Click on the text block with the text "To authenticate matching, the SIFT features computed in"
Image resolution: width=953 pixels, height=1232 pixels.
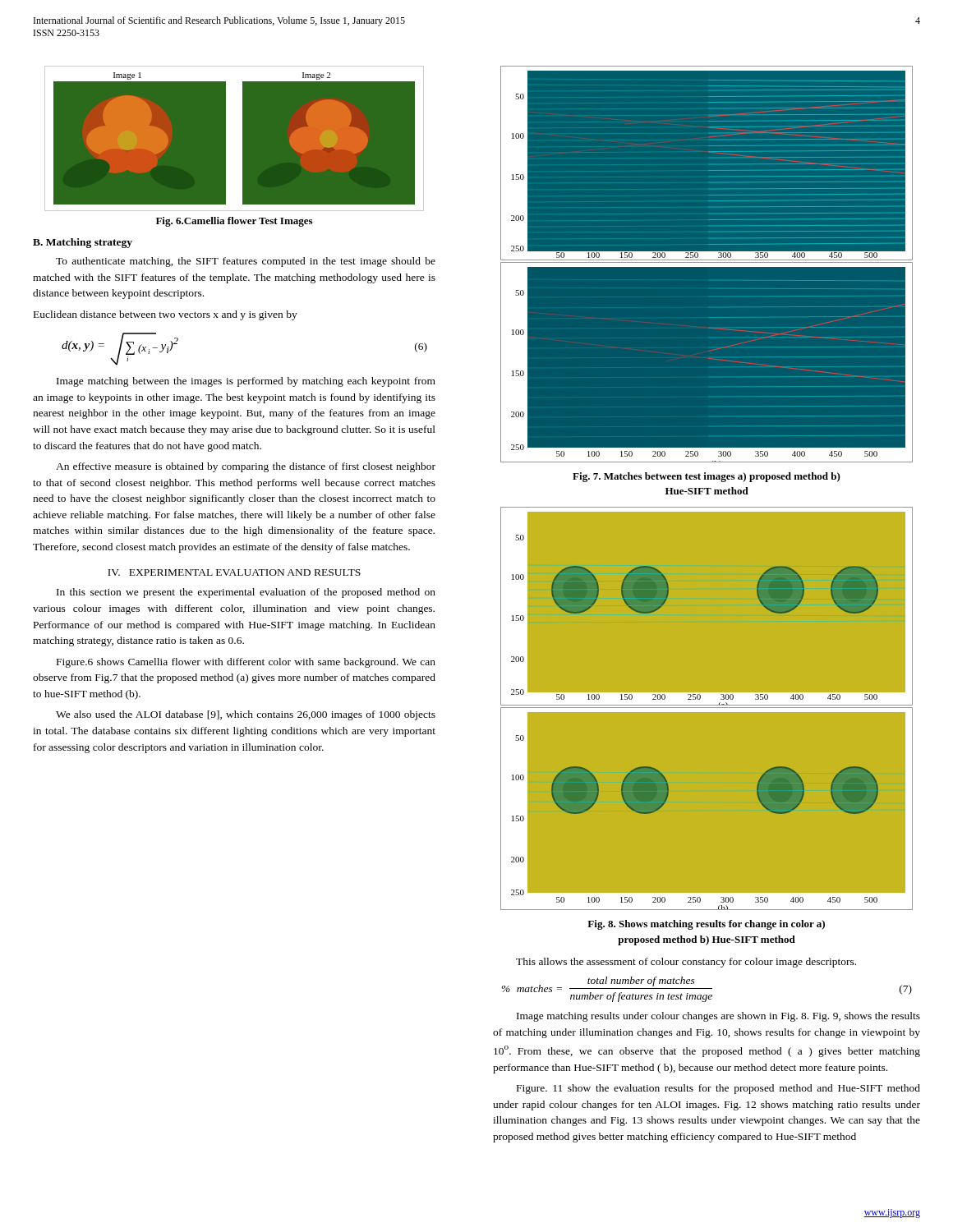(x=234, y=288)
